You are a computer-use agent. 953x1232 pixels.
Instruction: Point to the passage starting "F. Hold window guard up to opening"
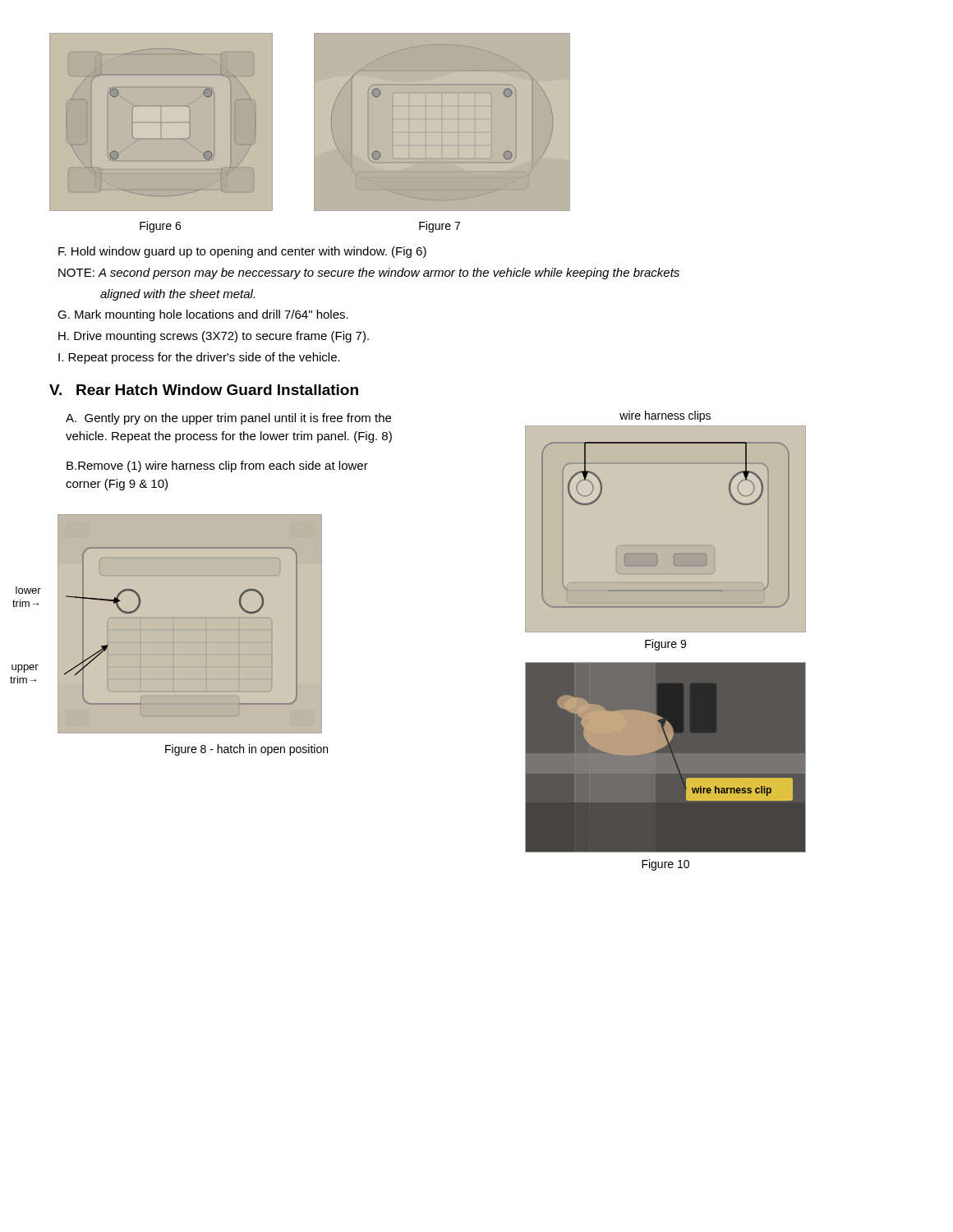pyautogui.click(x=242, y=251)
